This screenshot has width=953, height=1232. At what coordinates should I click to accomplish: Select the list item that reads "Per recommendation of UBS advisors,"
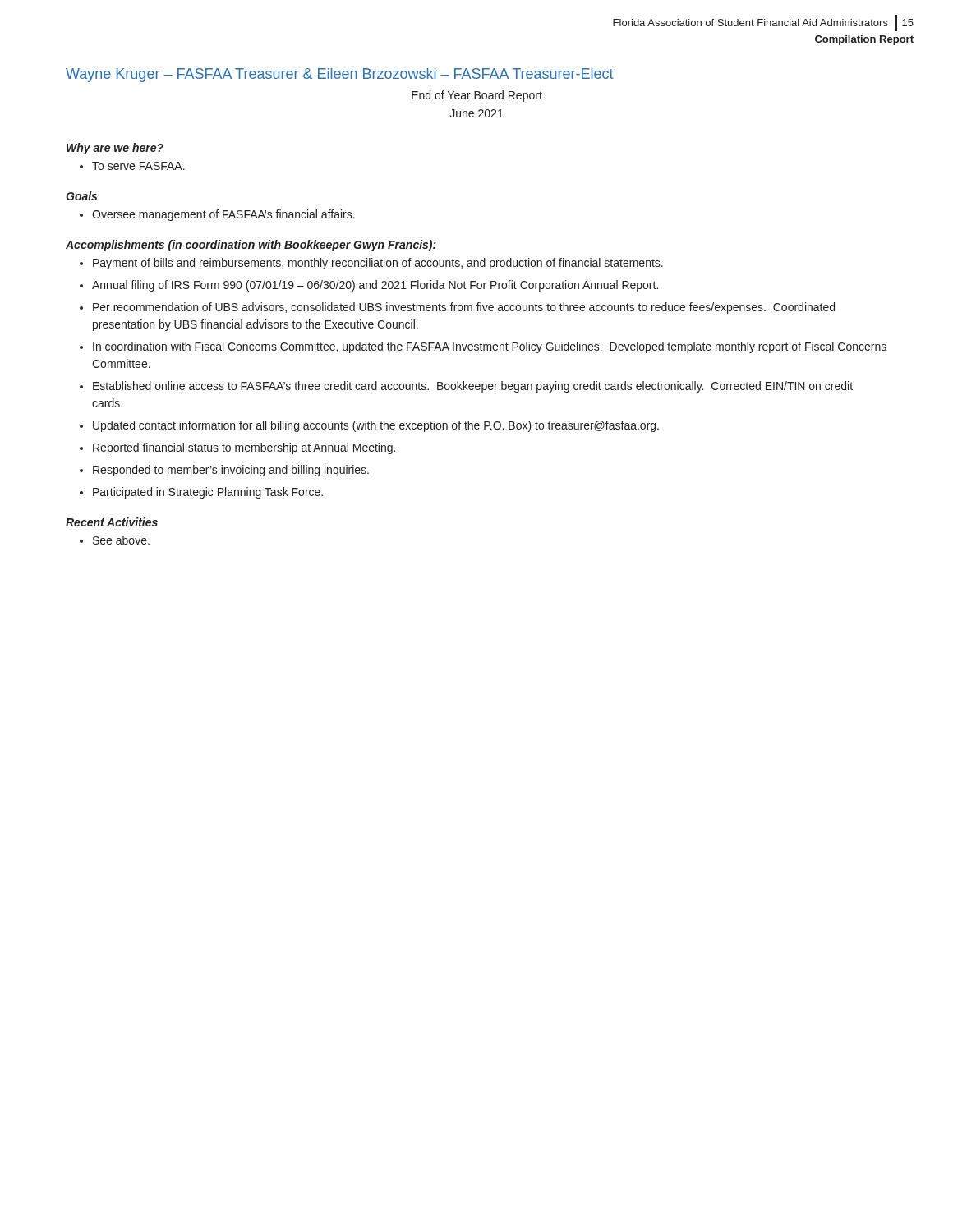(x=490, y=316)
